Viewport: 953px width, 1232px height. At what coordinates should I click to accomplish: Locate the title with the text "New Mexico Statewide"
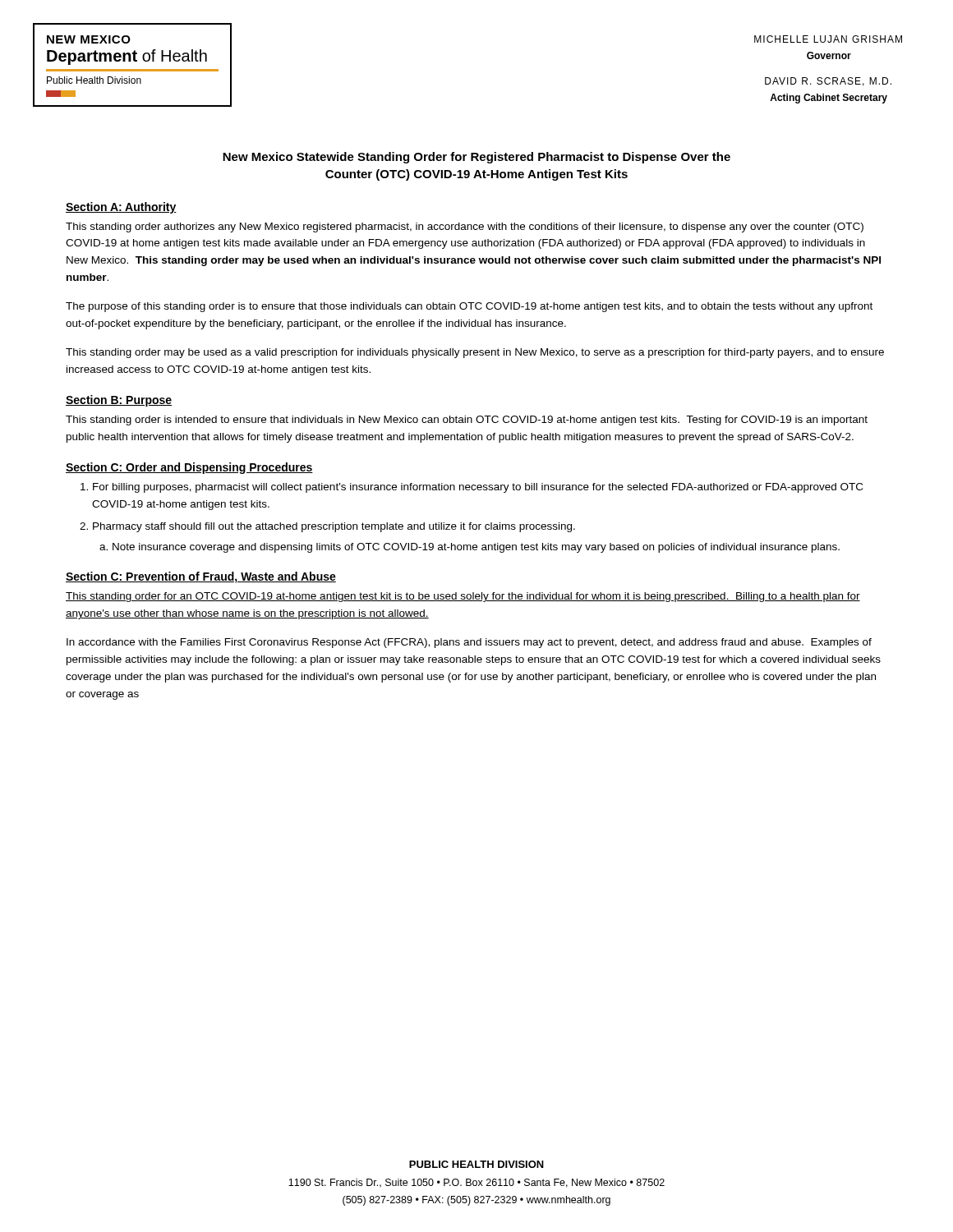(476, 165)
